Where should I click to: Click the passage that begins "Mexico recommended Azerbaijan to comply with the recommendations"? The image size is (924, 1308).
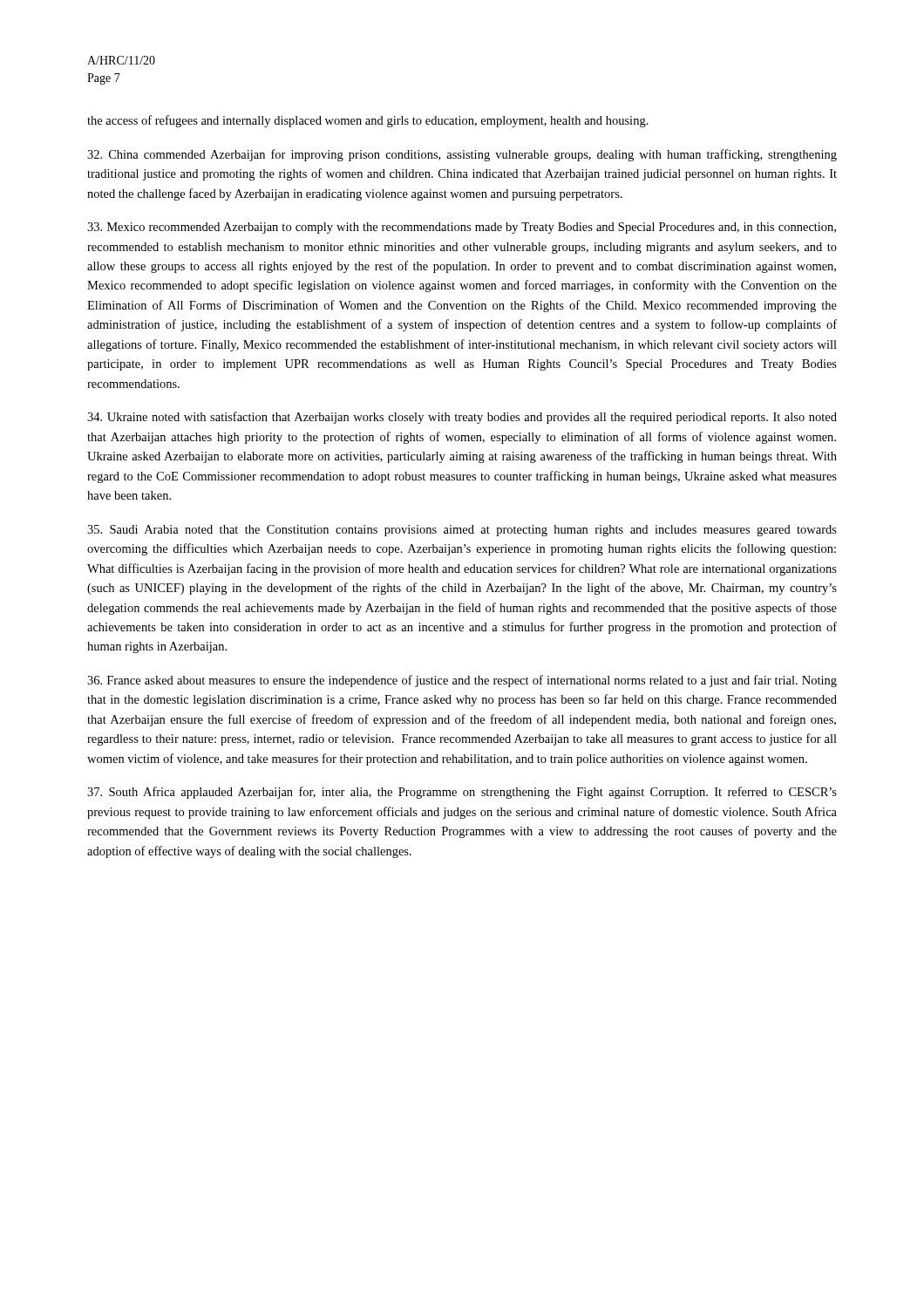point(462,305)
